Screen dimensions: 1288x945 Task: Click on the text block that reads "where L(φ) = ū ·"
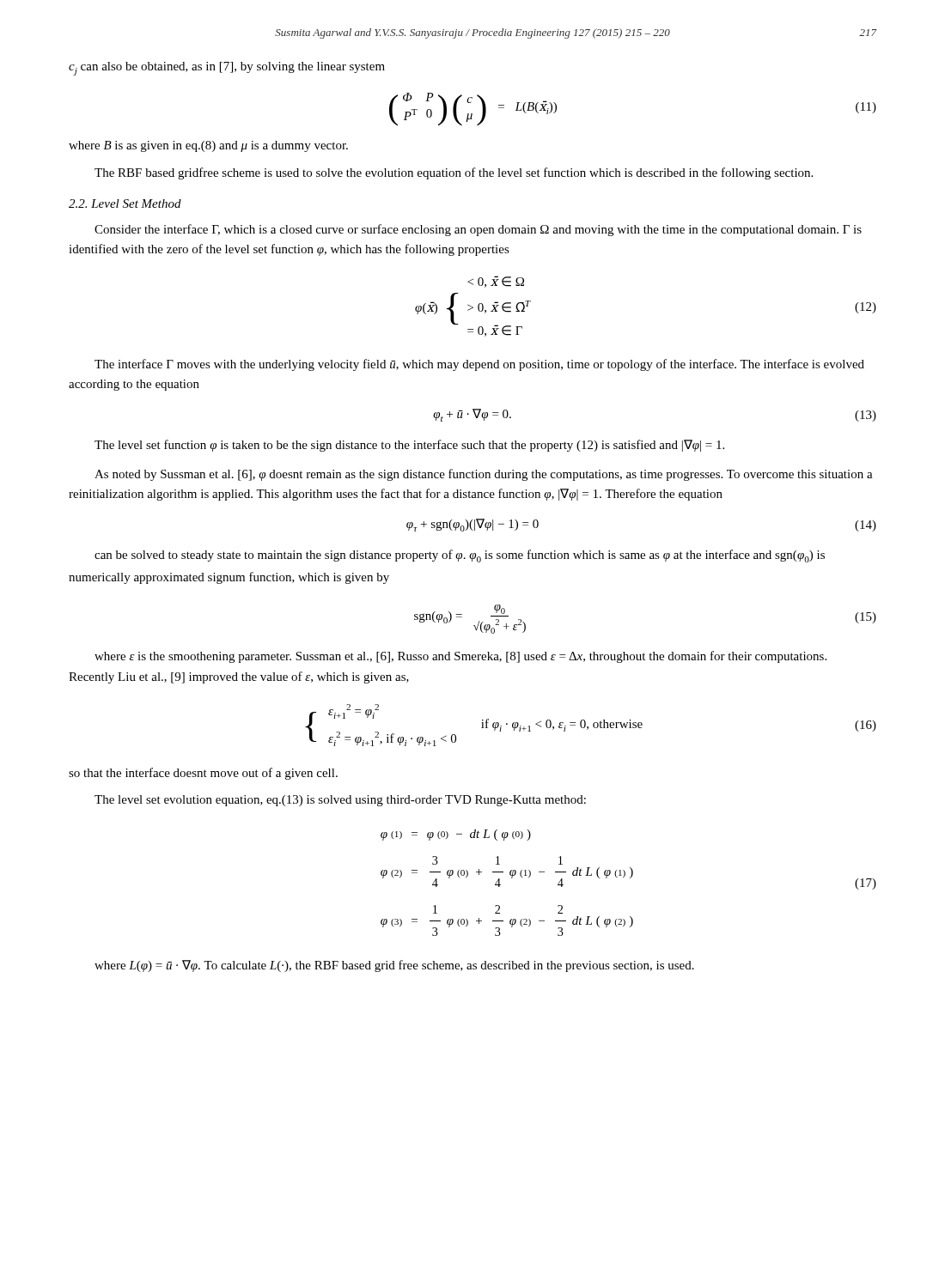[x=395, y=965]
